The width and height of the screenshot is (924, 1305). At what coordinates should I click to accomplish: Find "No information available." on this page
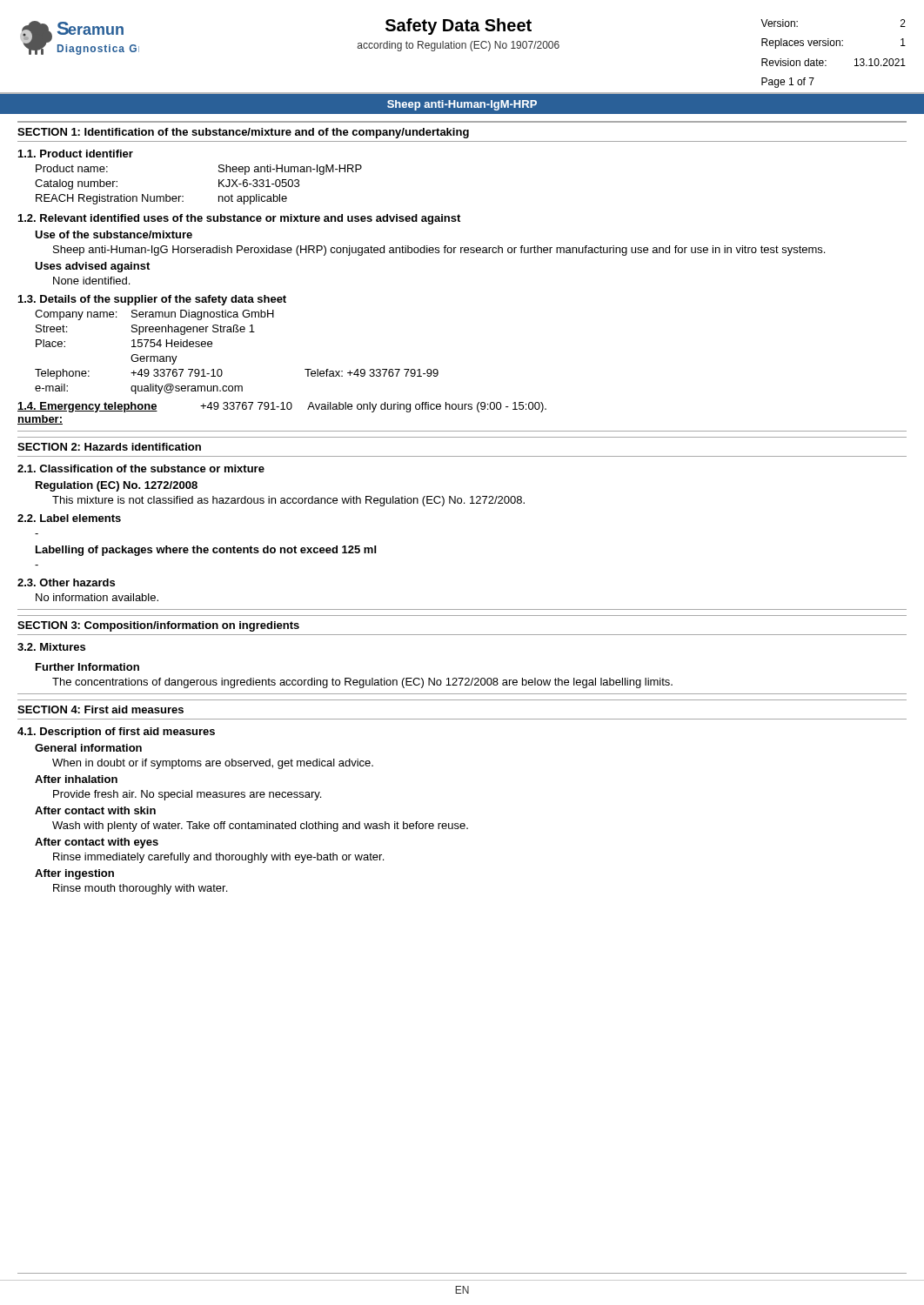pyautogui.click(x=97, y=597)
